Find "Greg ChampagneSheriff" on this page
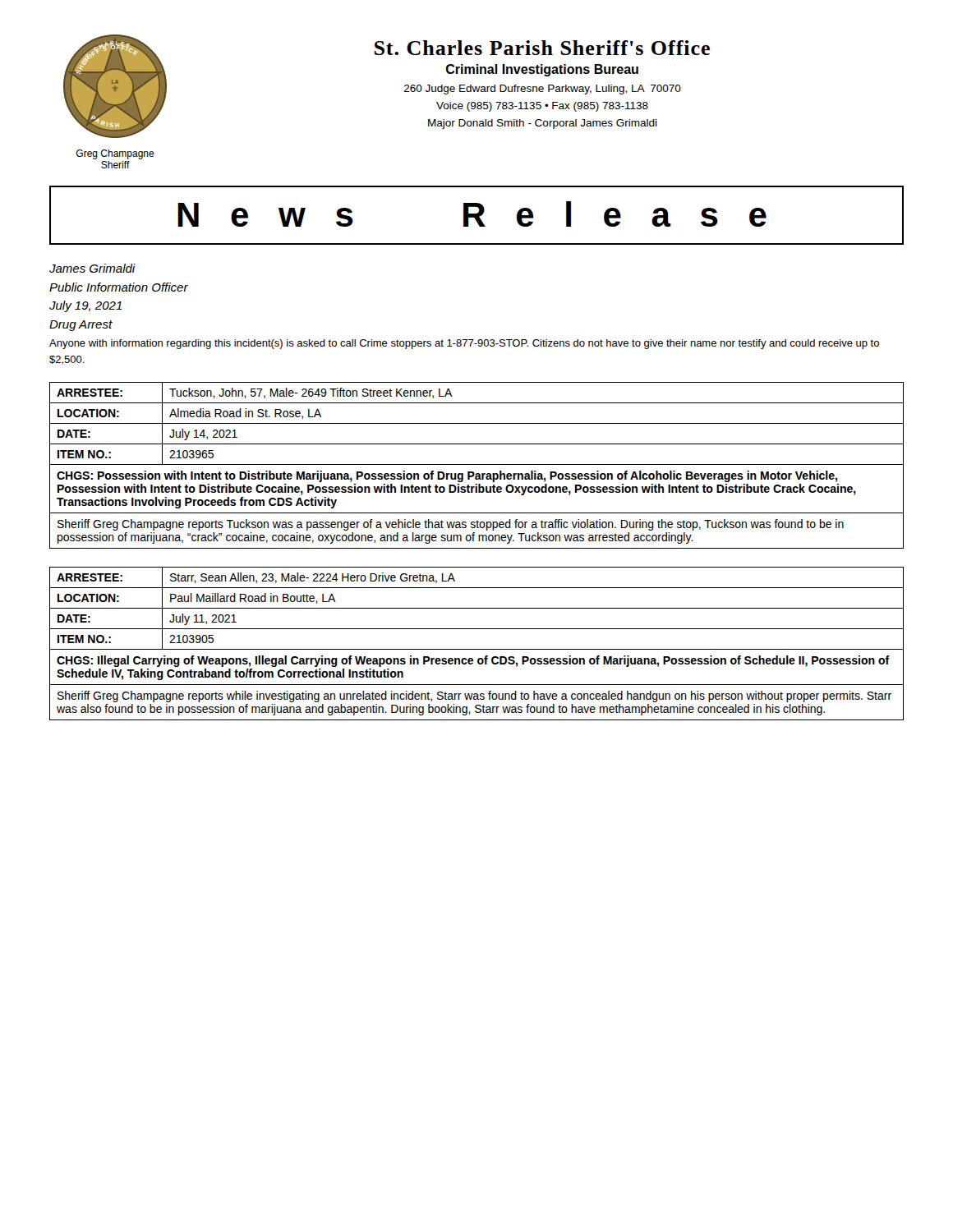The width and height of the screenshot is (953, 1232). click(115, 159)
